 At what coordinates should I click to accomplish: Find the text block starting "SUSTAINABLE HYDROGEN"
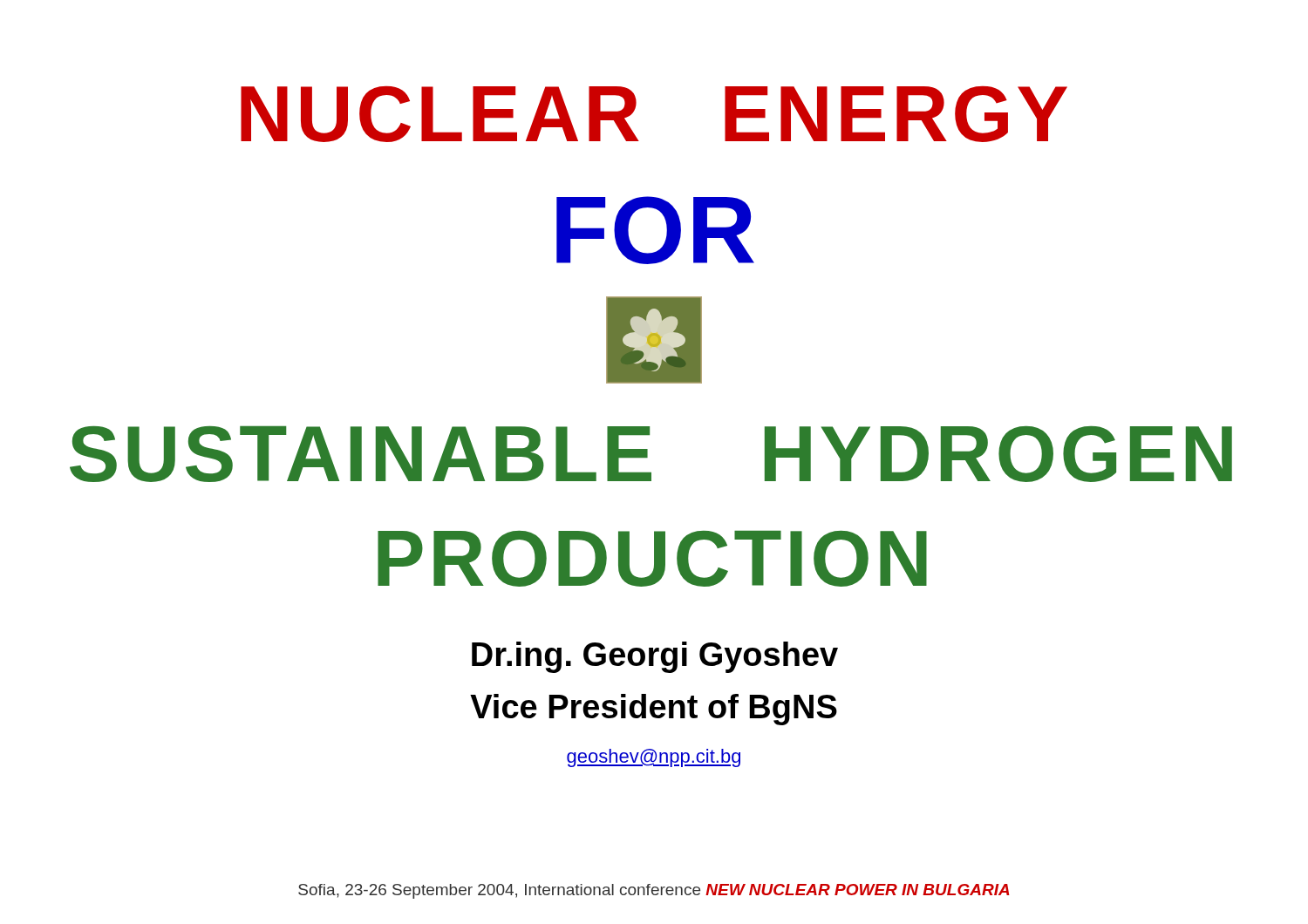(x=654, y=454)
